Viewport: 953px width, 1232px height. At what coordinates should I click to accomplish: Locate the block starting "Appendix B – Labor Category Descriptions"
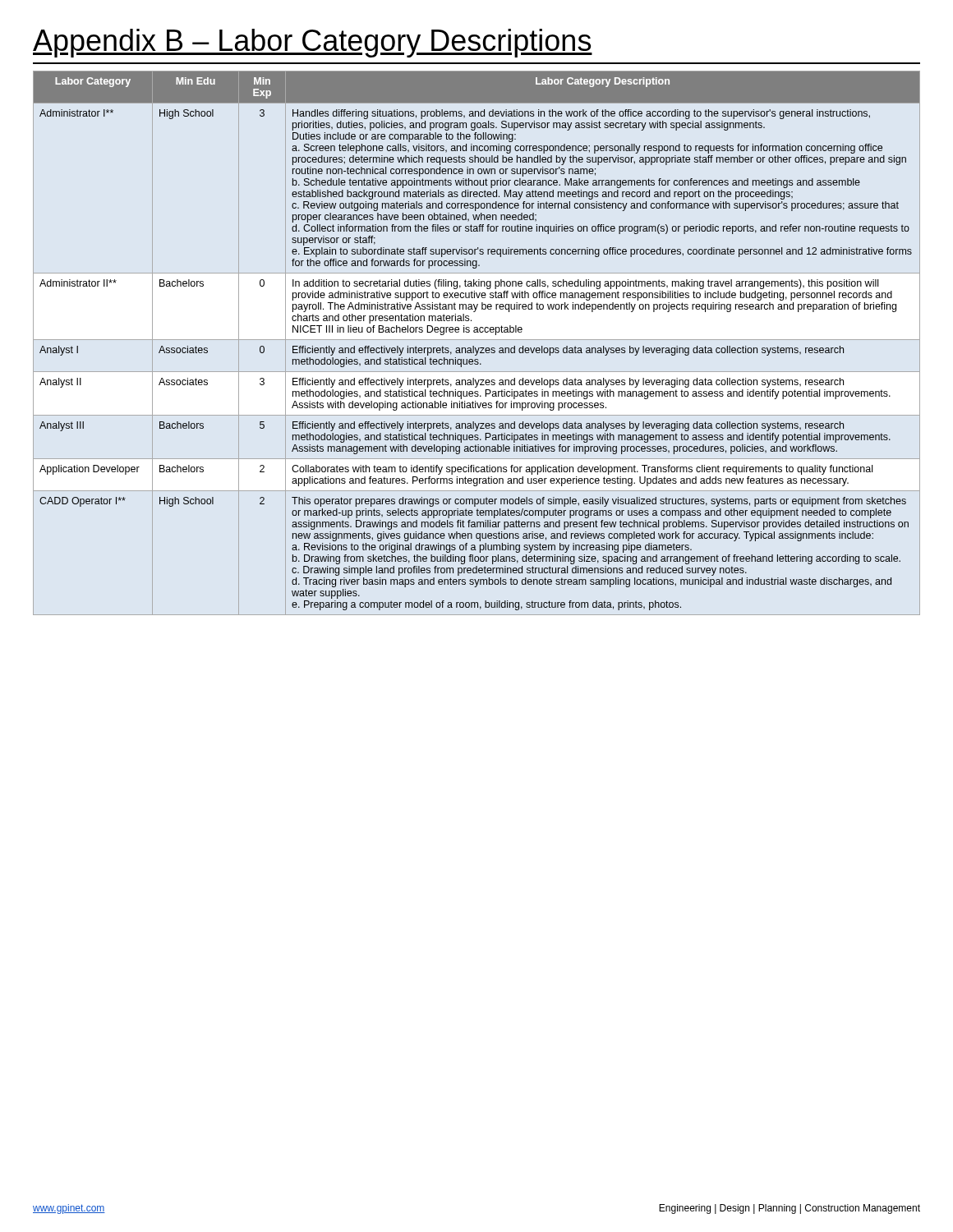click(x=476, y=41)
